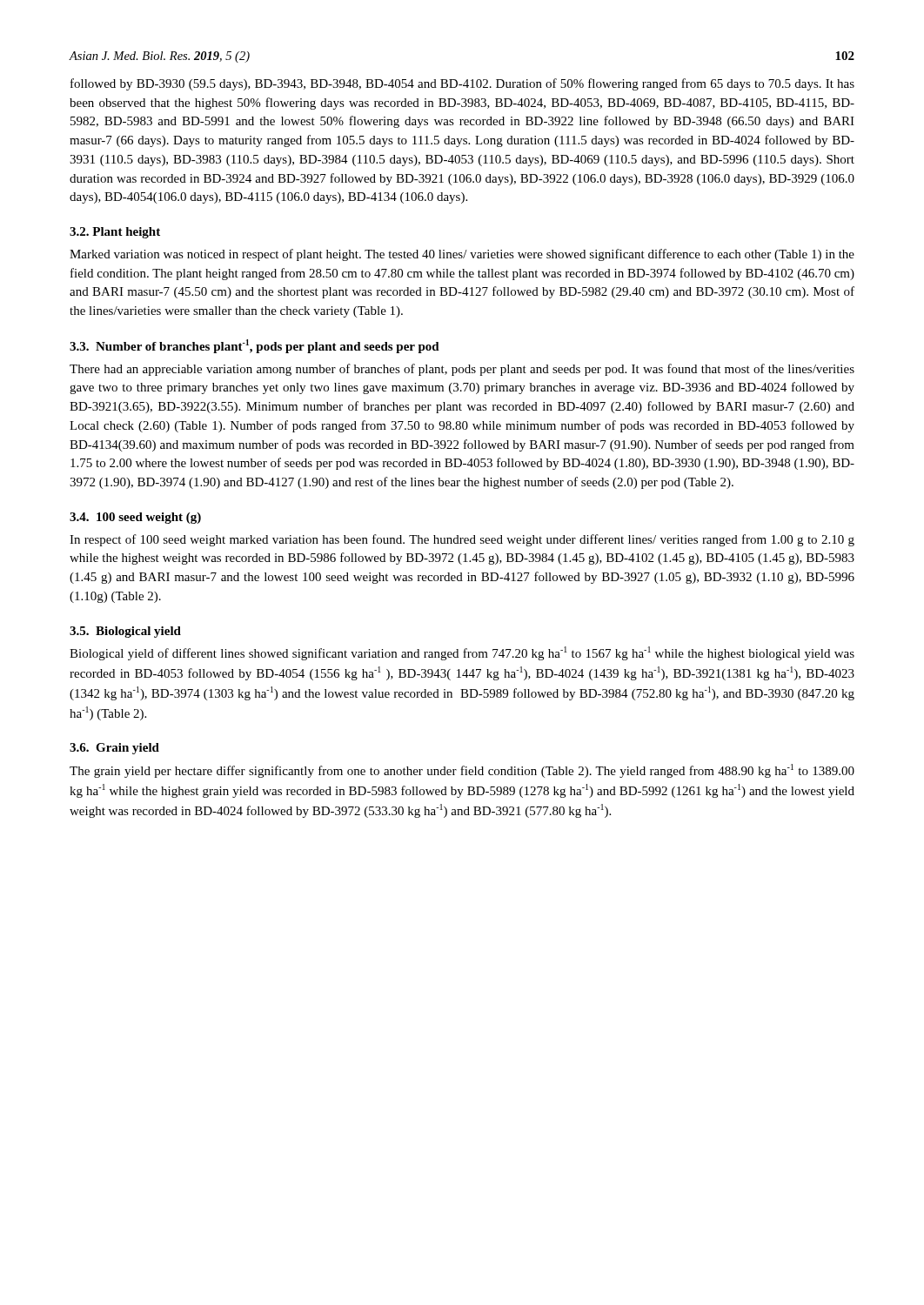The width and height of the screenshot is (924, 1305).
Task: Find the section header on this page that starts "3.3. Number of branches plant-1, pods per"
Action: (254, 345)
